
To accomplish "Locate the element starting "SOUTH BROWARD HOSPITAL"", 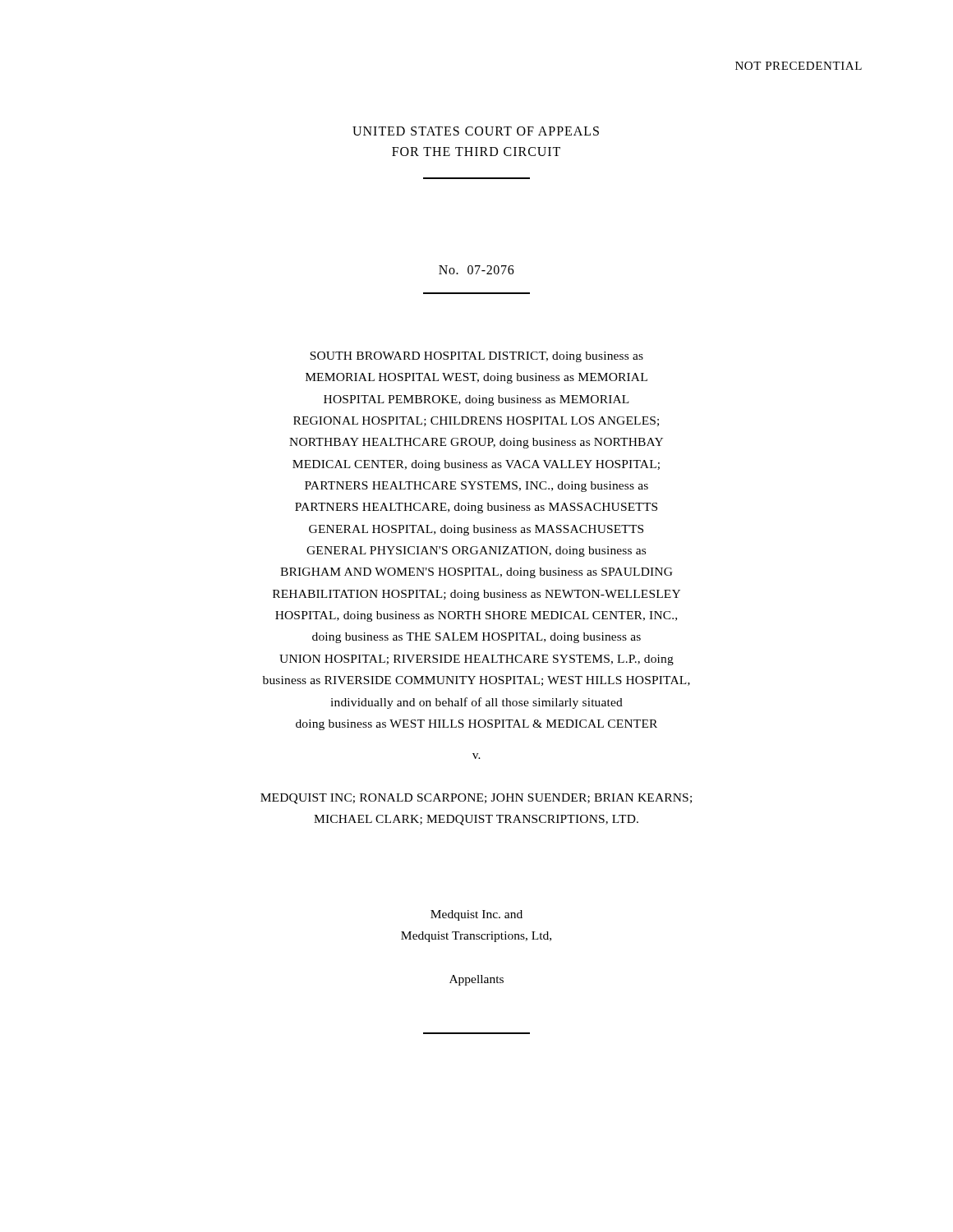I will coord(476,539).
